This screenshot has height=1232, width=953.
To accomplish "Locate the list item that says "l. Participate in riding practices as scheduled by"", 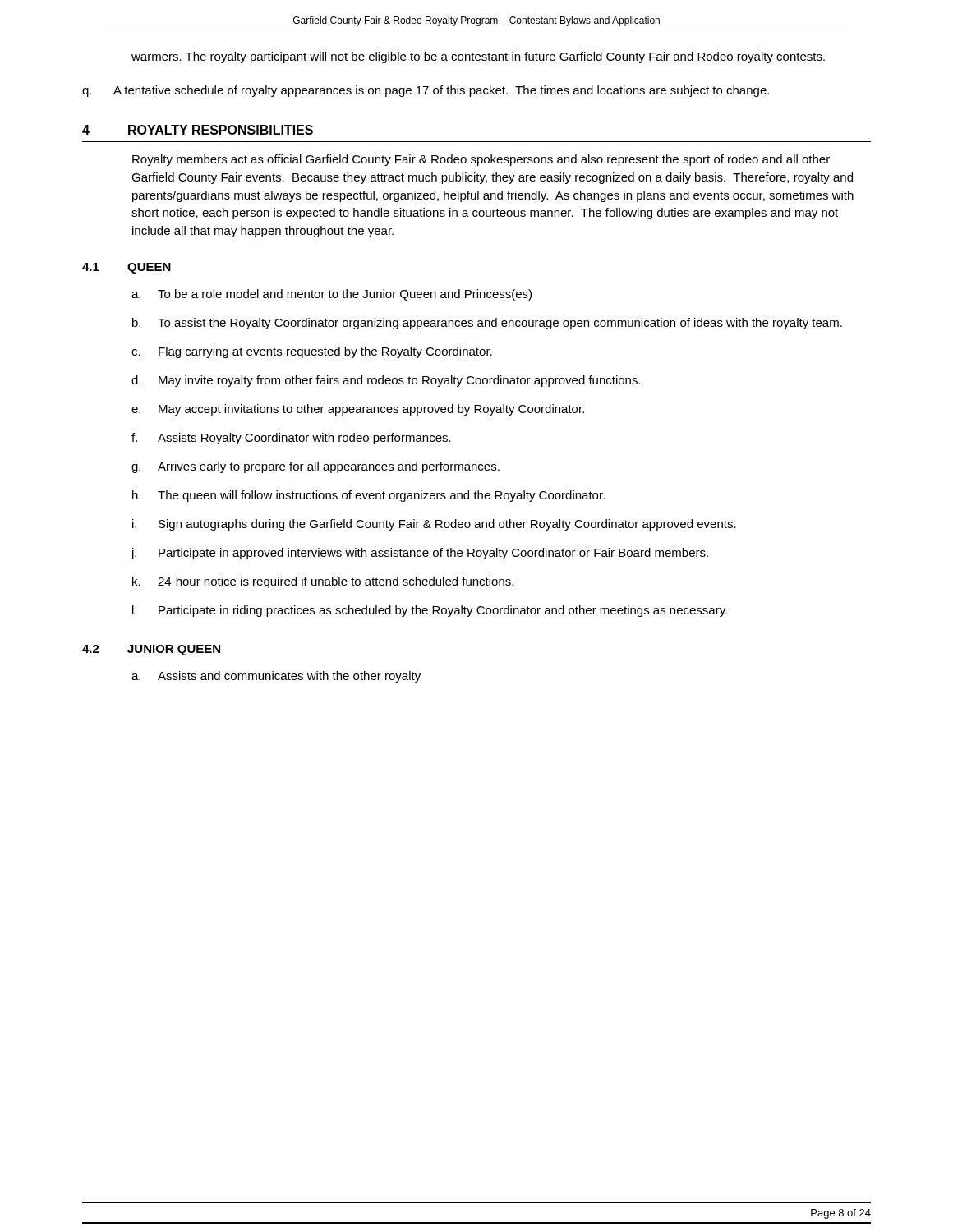I will (501, 610).
